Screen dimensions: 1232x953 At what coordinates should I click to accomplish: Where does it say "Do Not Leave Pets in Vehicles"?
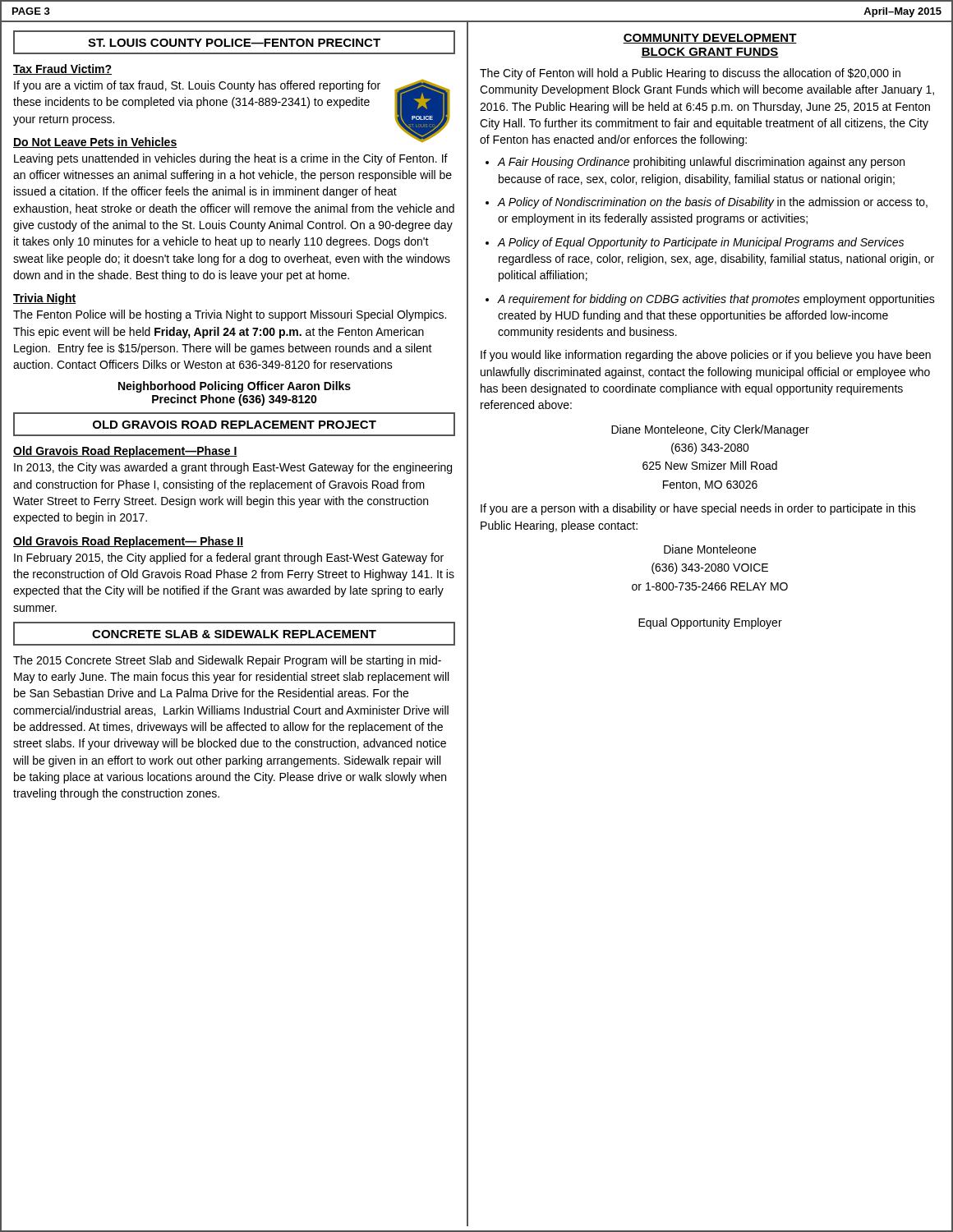95,142
